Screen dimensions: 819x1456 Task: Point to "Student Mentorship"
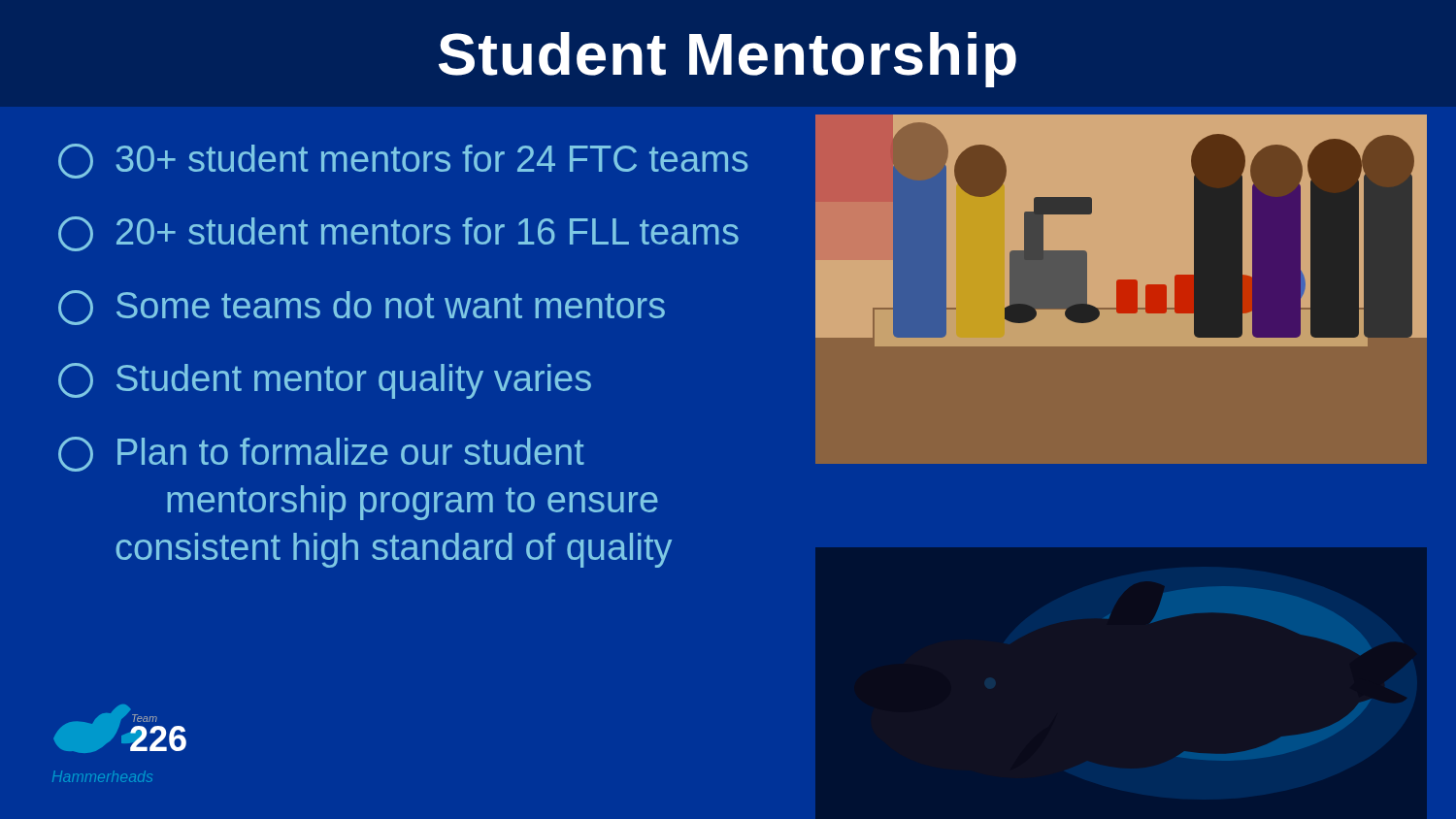click(x=728, y=53)
